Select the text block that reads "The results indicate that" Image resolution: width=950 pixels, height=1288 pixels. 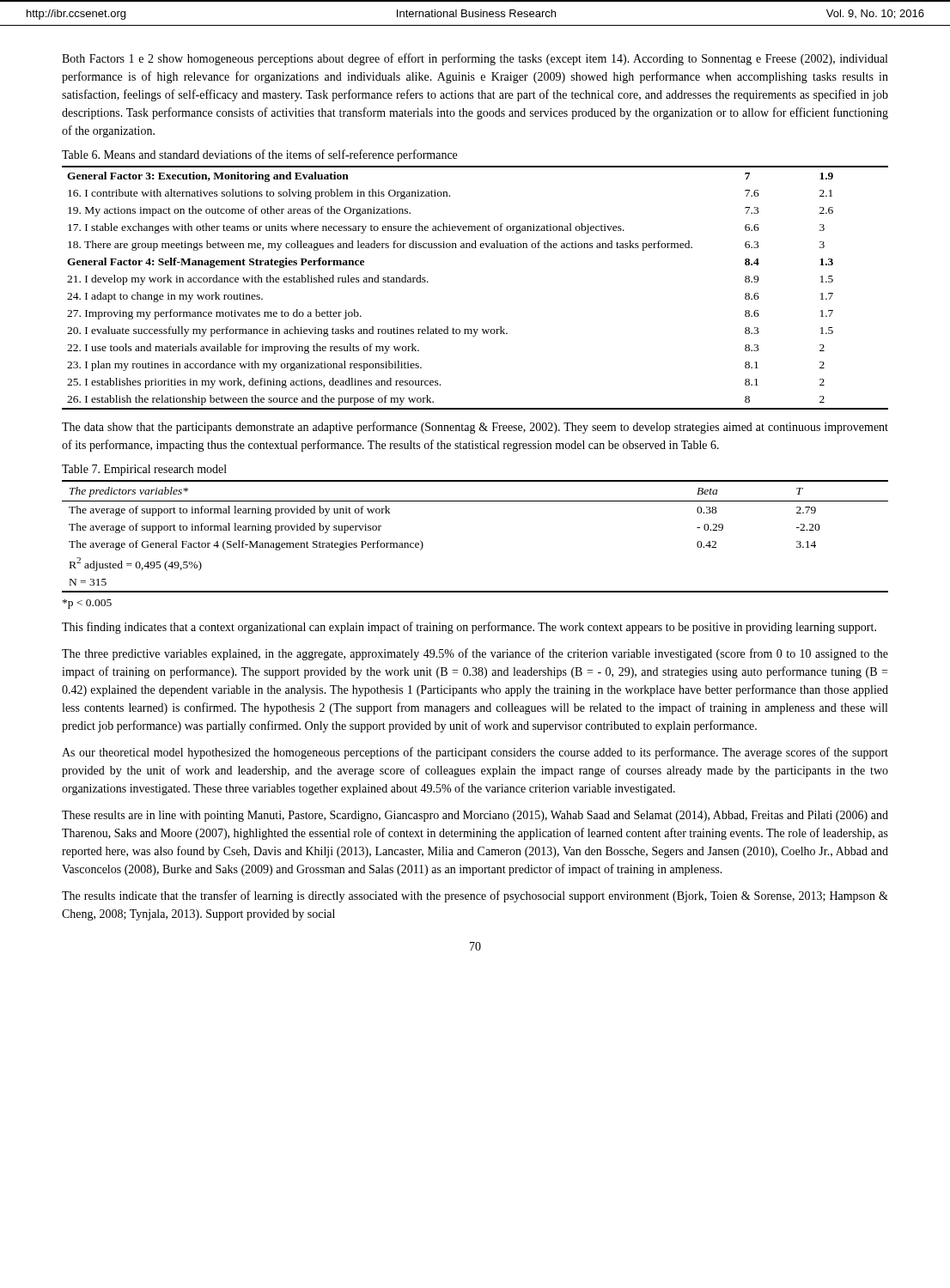click(475, 905)
